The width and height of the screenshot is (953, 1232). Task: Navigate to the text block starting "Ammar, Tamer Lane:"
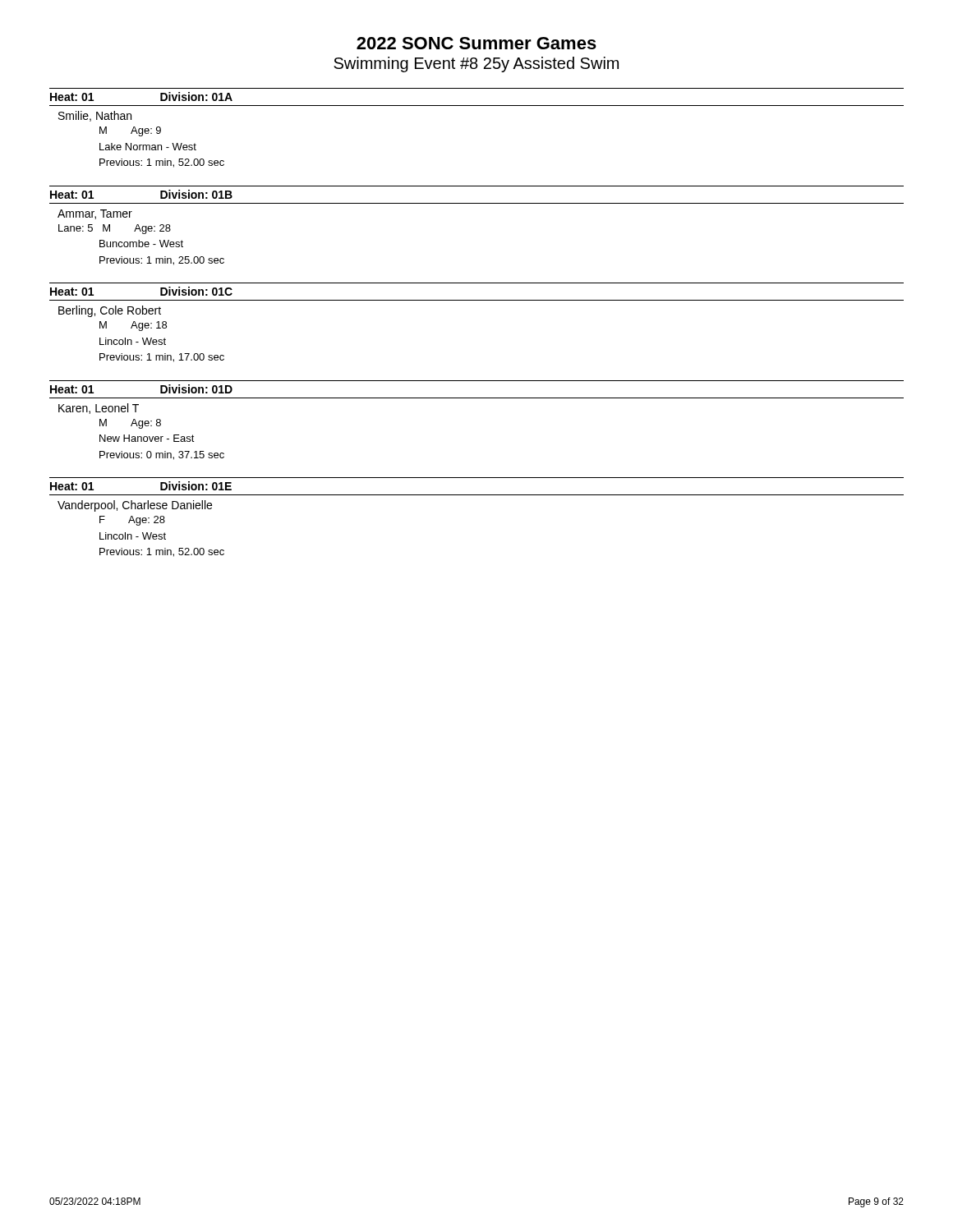[95, 214]
